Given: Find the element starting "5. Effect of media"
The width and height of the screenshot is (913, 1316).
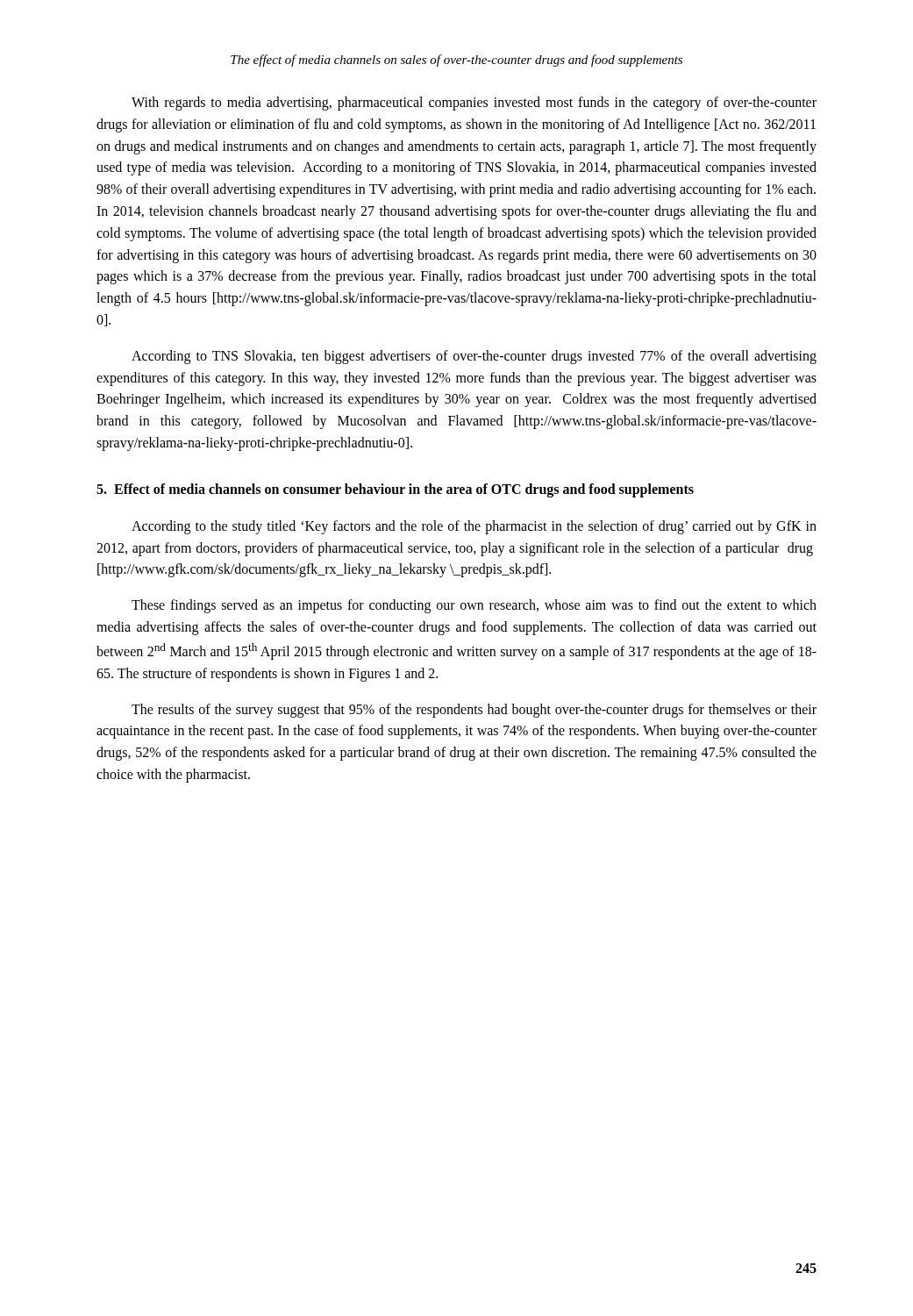Looking at the screenshot, I should point(395,489).
